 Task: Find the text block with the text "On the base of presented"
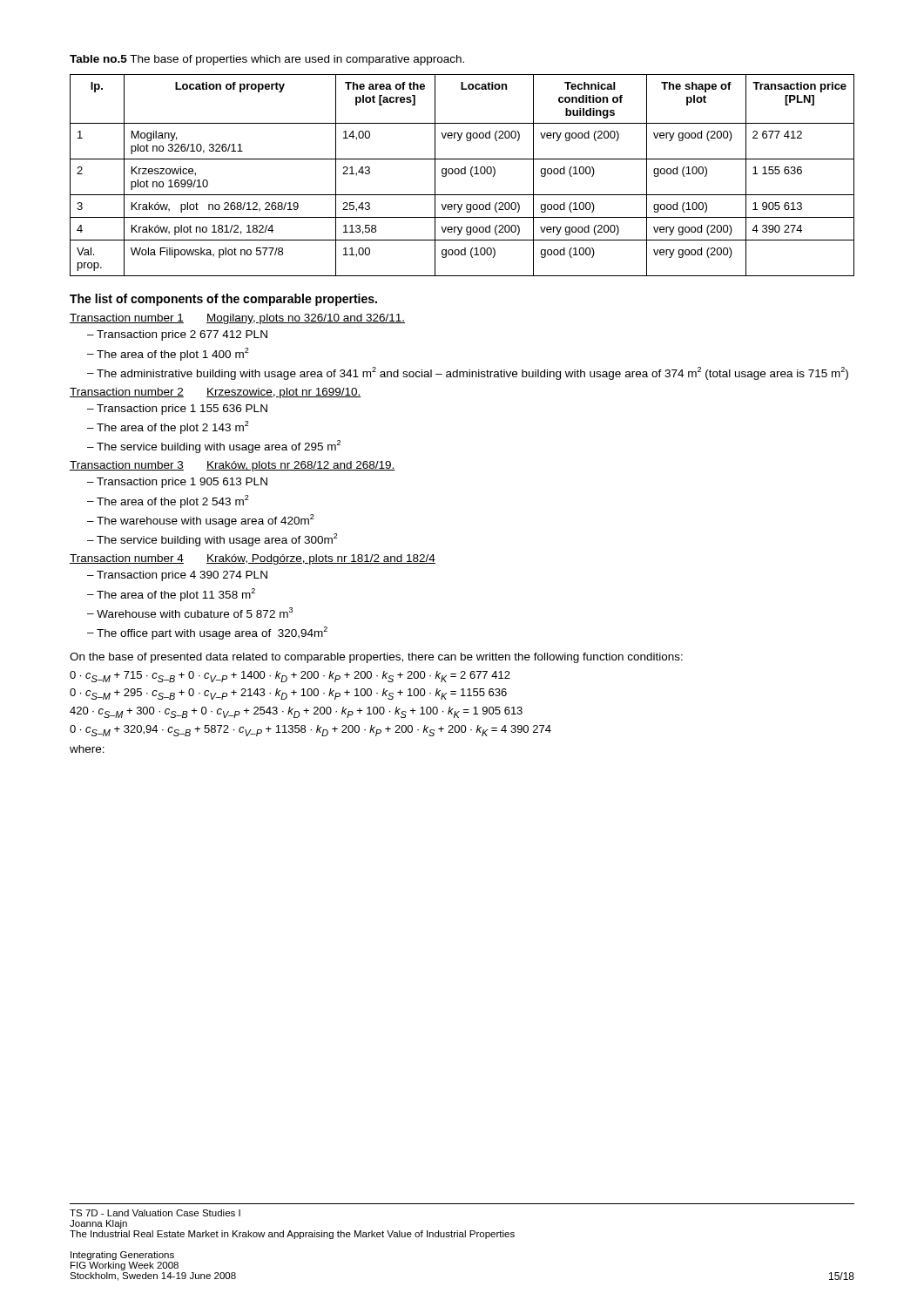click(377, 656)
